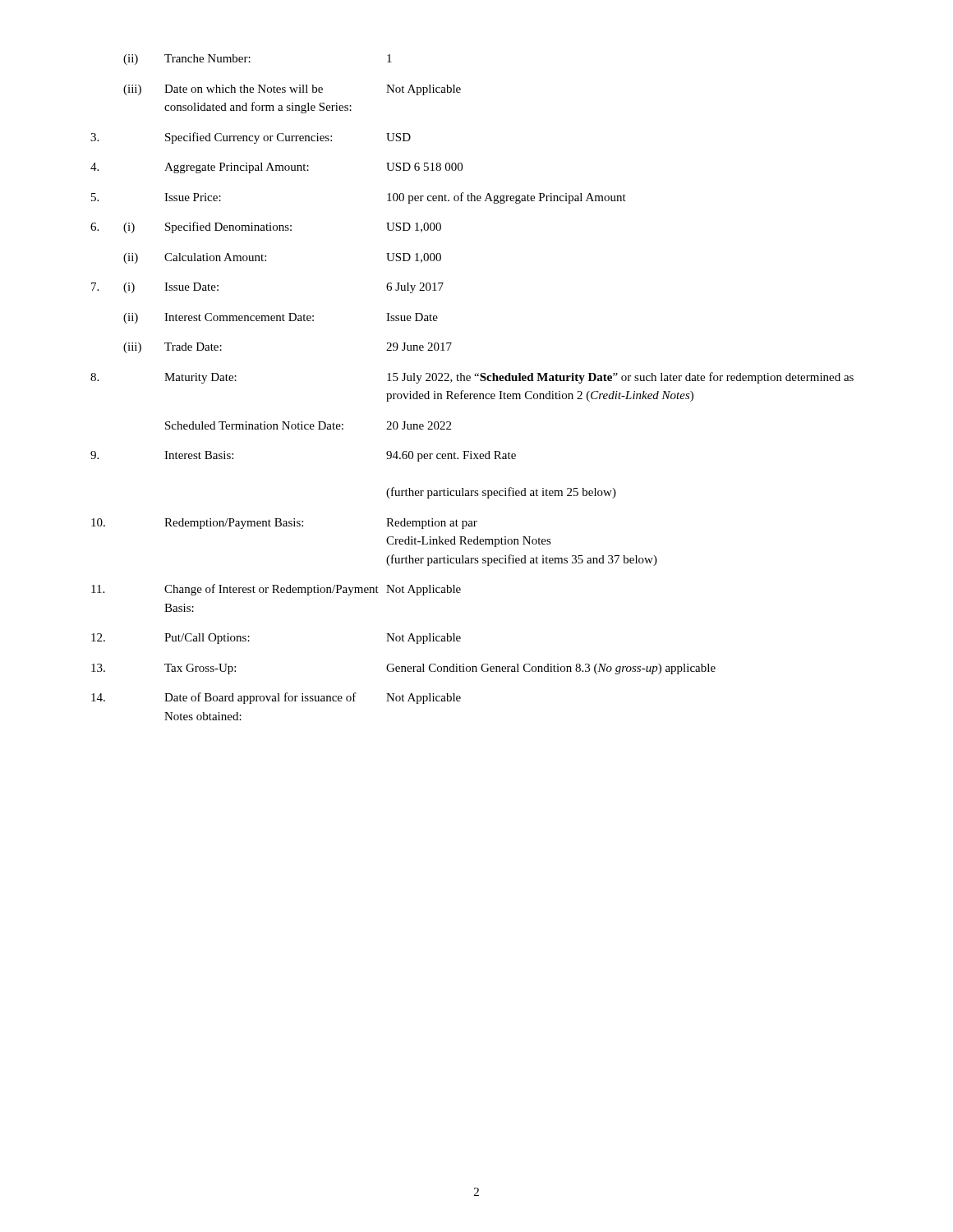Click on the list item that reads "(iii) Date on which the"
The width and height of the screenshot is (953, 1232).
pyautogui.click(x=292, y=90)
